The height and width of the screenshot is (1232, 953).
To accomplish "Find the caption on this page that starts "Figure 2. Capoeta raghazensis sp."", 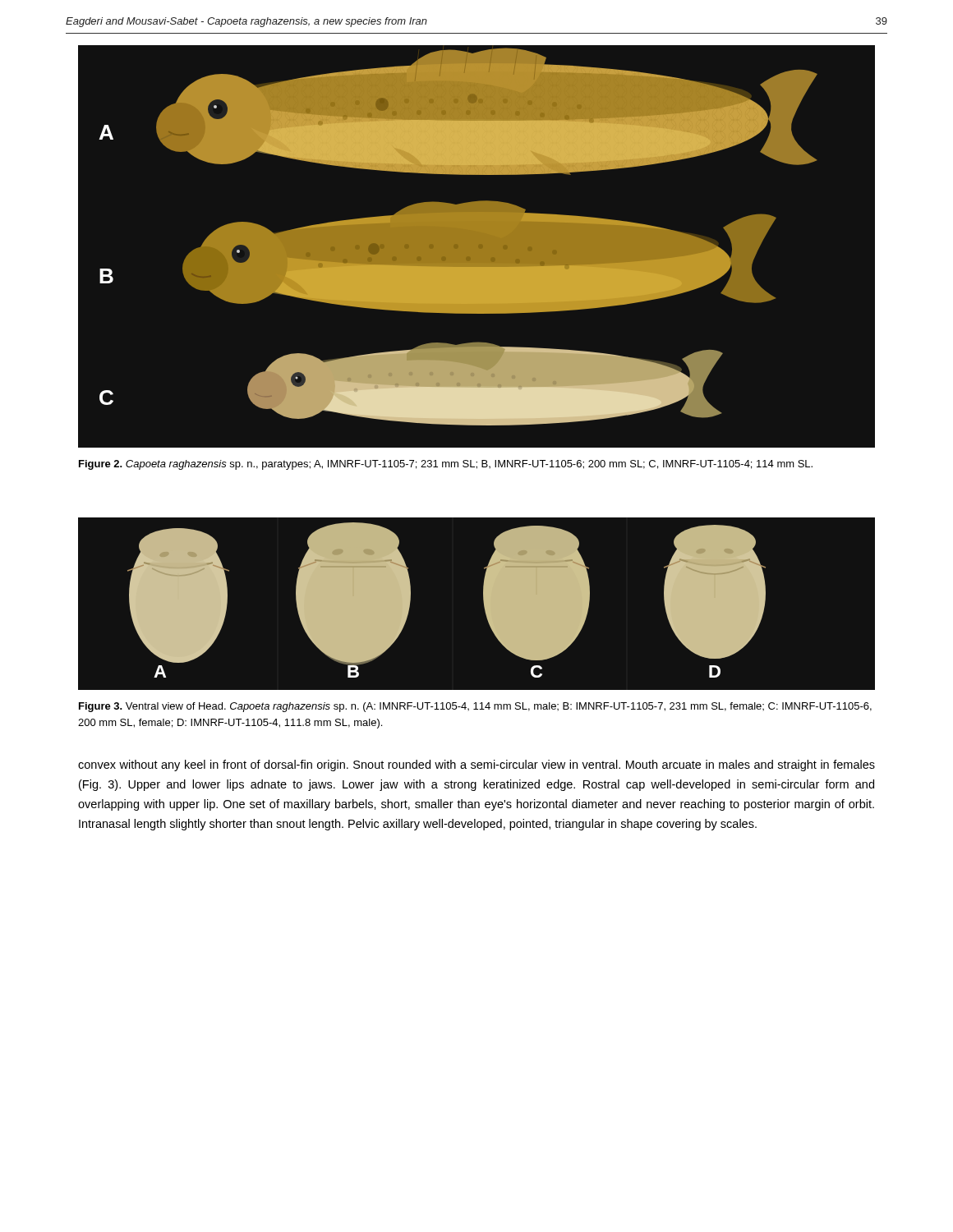I will [x=446, y=464].
